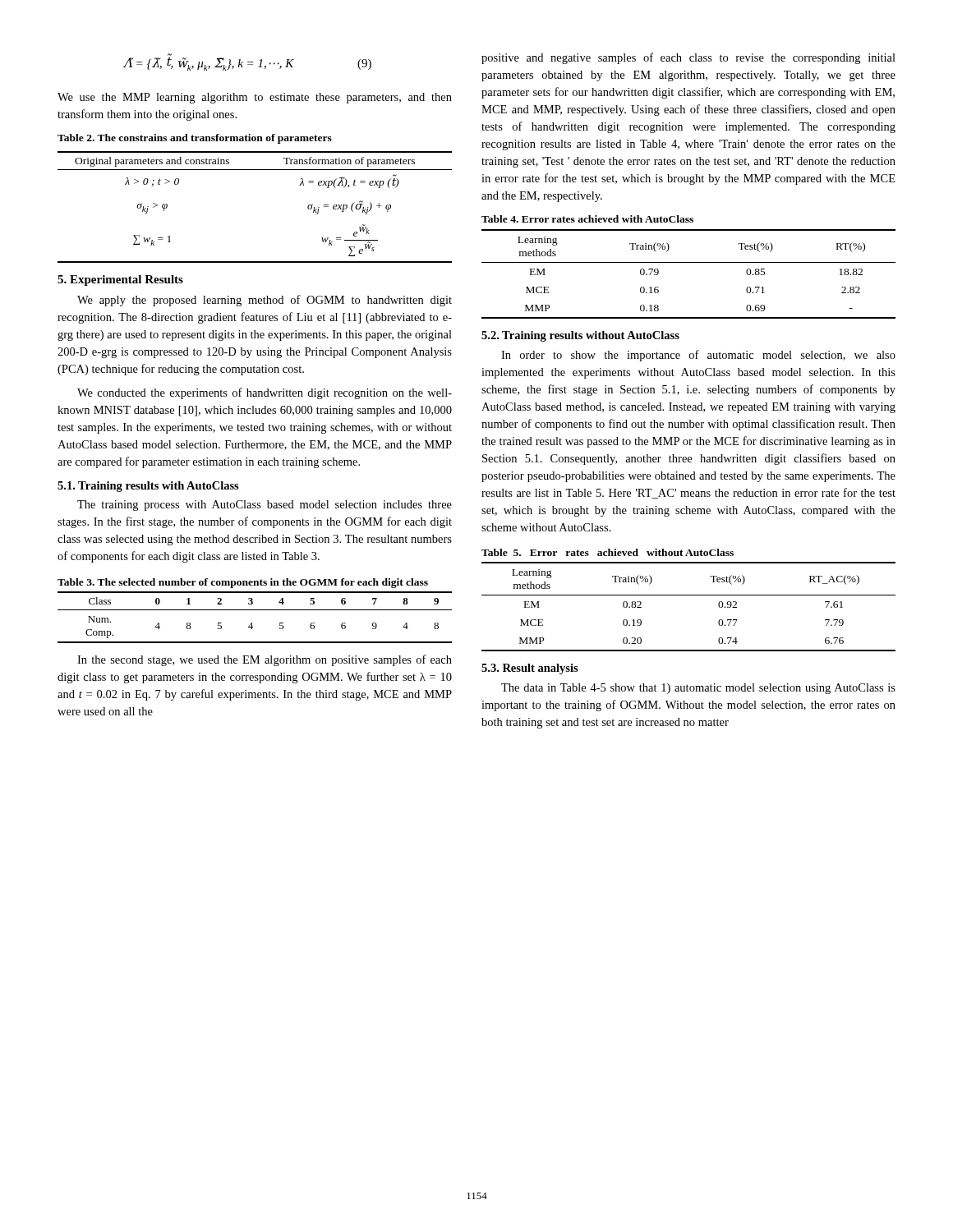Navigate to the text starting "The data in"
Viewport: 953px width, 1232px height.
coord(688,706)
